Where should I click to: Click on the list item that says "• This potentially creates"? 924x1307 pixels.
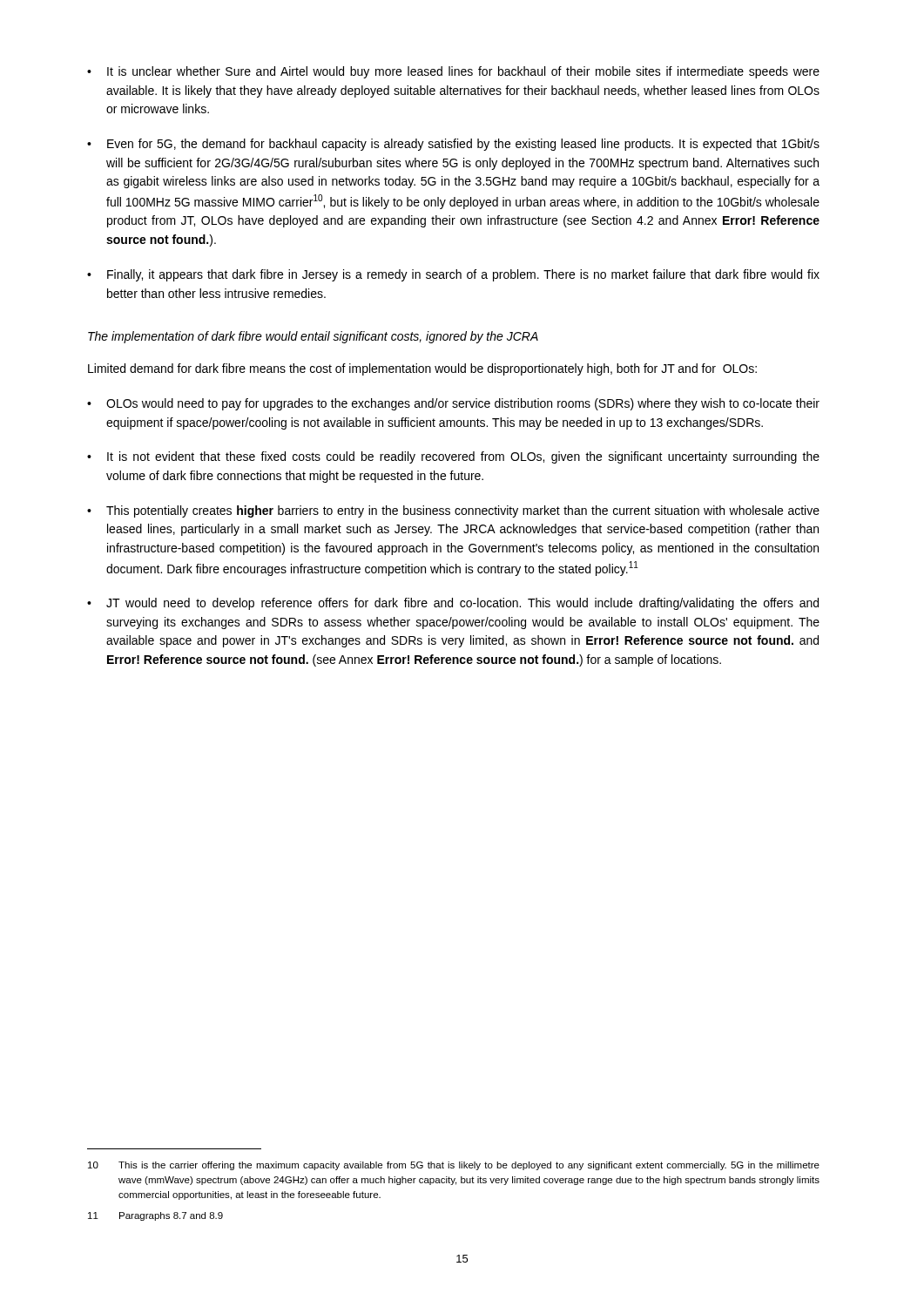coord(453,540)
